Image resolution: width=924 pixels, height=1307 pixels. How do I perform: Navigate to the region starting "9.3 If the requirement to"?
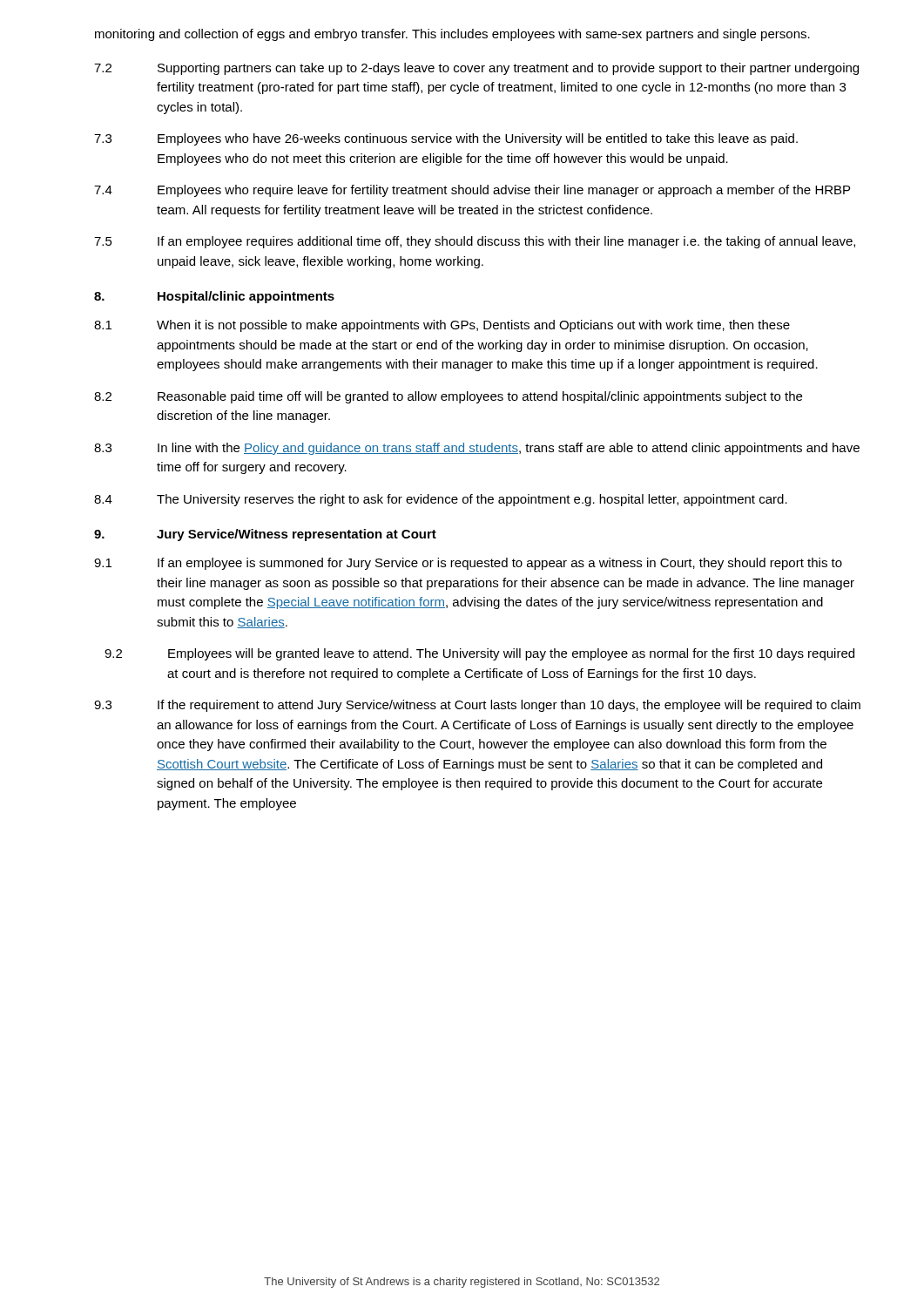tap(478, 754)
